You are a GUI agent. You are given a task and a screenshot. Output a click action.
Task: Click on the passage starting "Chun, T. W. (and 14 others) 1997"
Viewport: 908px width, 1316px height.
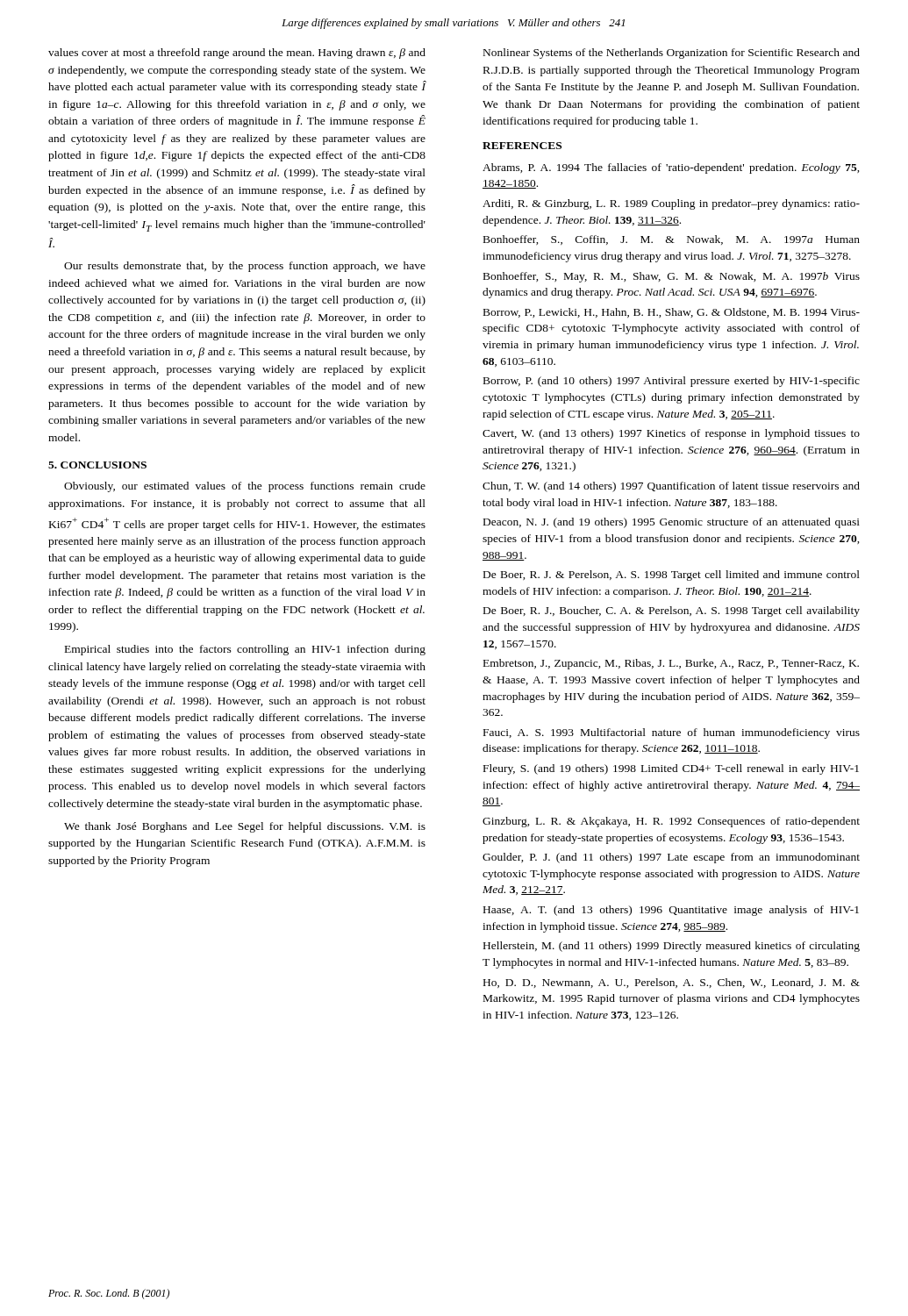click(x=671, y=494)
